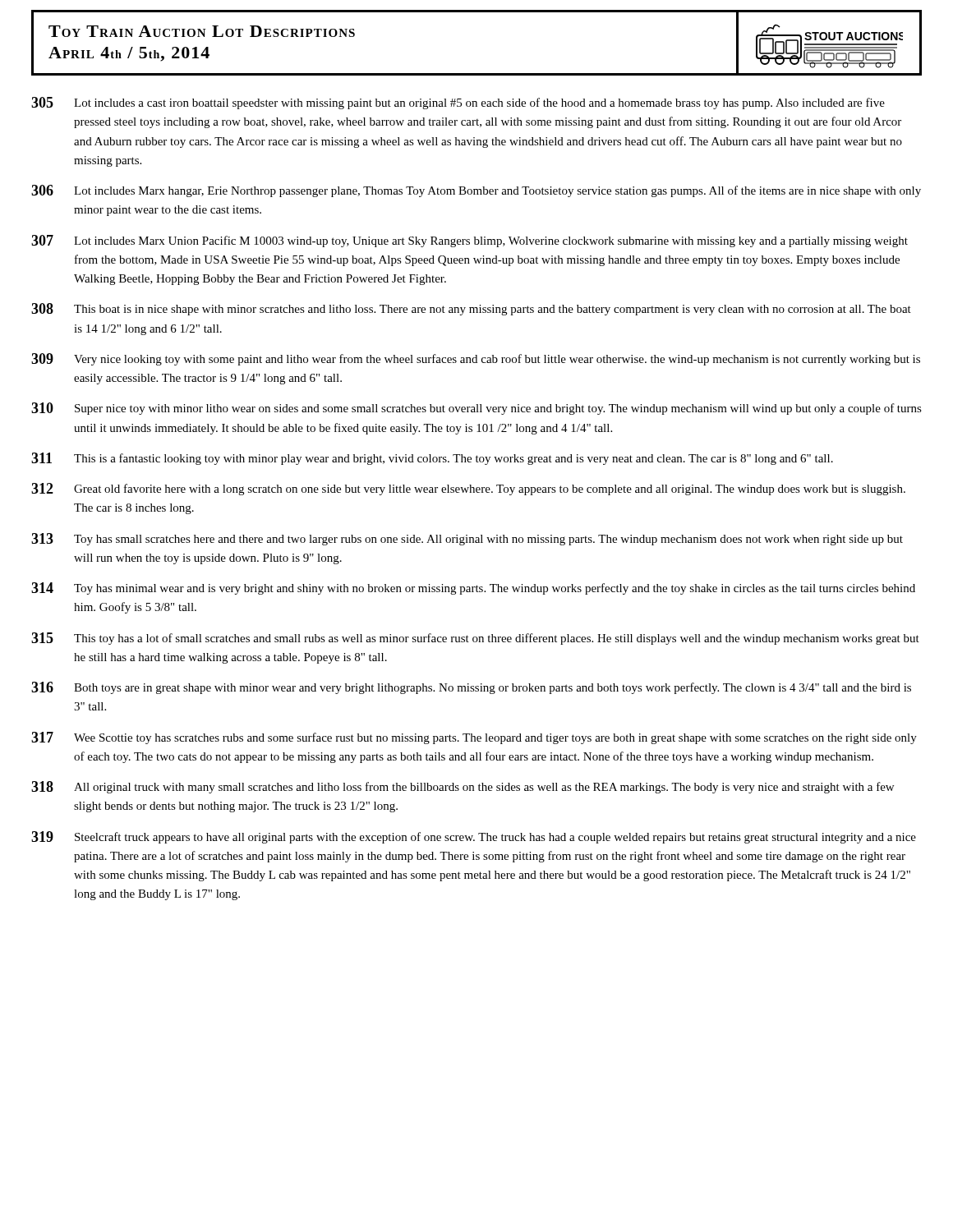This screenshot has height=1232, width=953.
Task: Find the list item containing "316 Both toys are in great shape with"
Action: click(476, 698)
